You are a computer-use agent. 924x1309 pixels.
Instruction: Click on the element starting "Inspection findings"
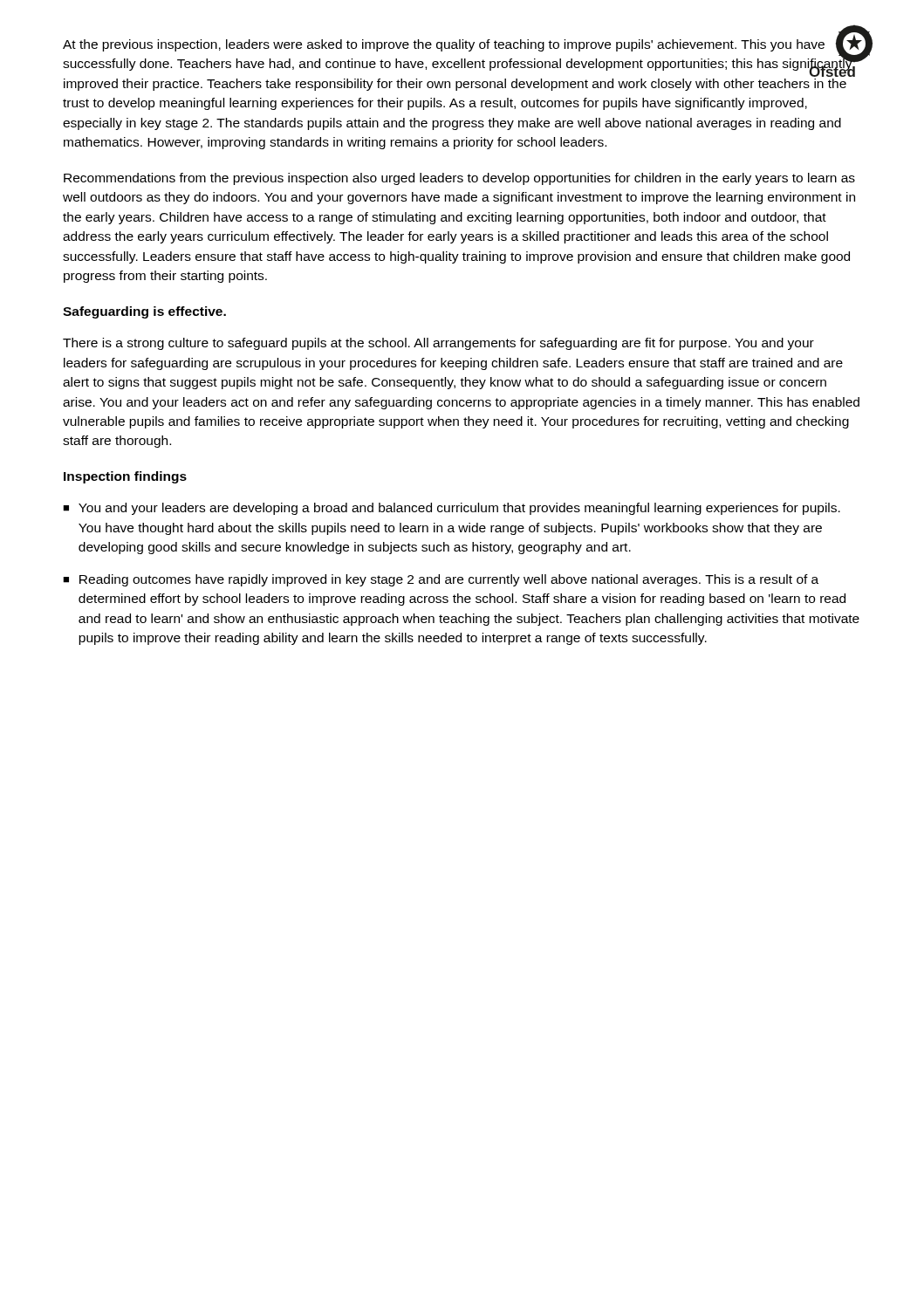tap(125, 476)
